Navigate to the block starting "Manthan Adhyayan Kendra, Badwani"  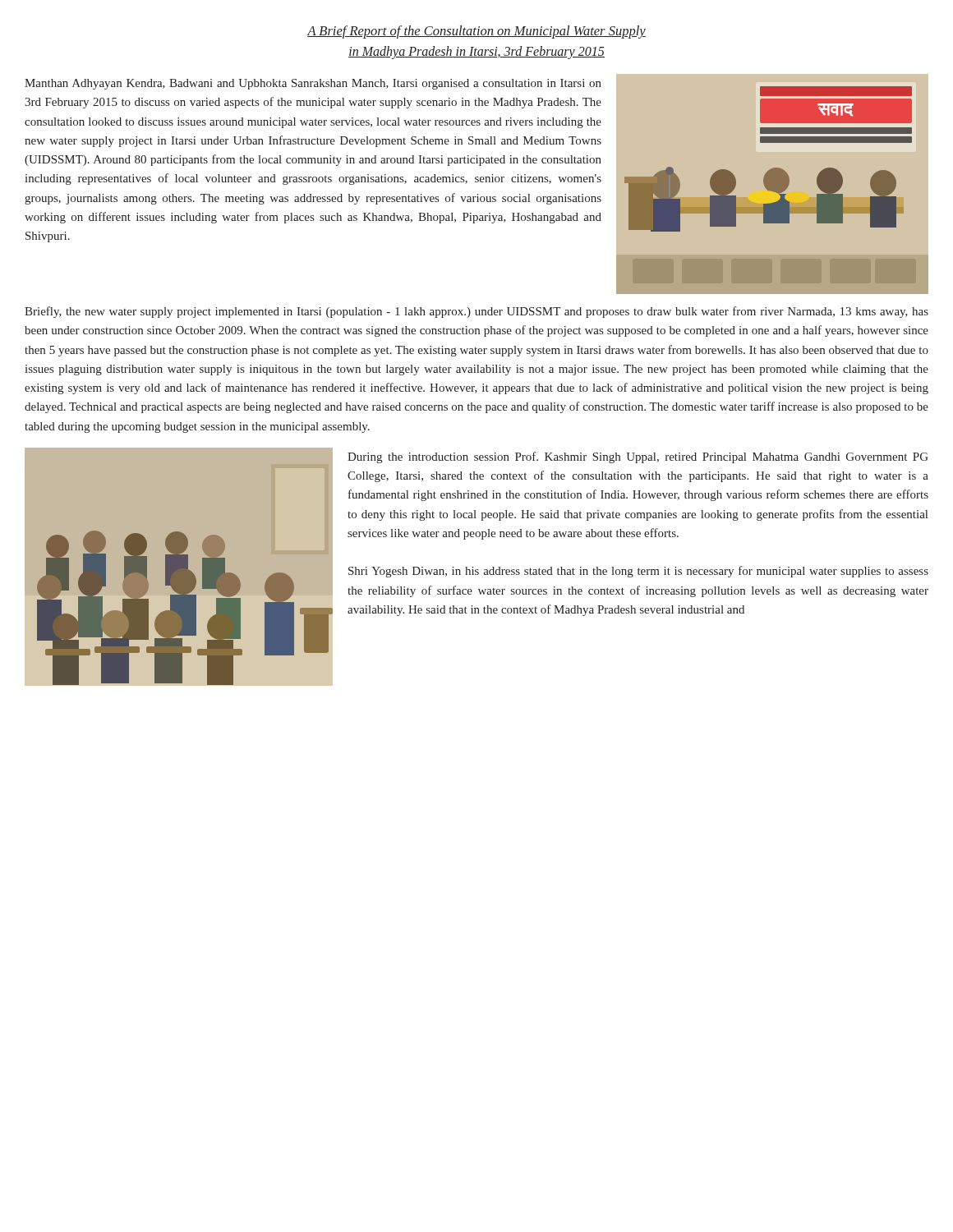click(313, 159)
